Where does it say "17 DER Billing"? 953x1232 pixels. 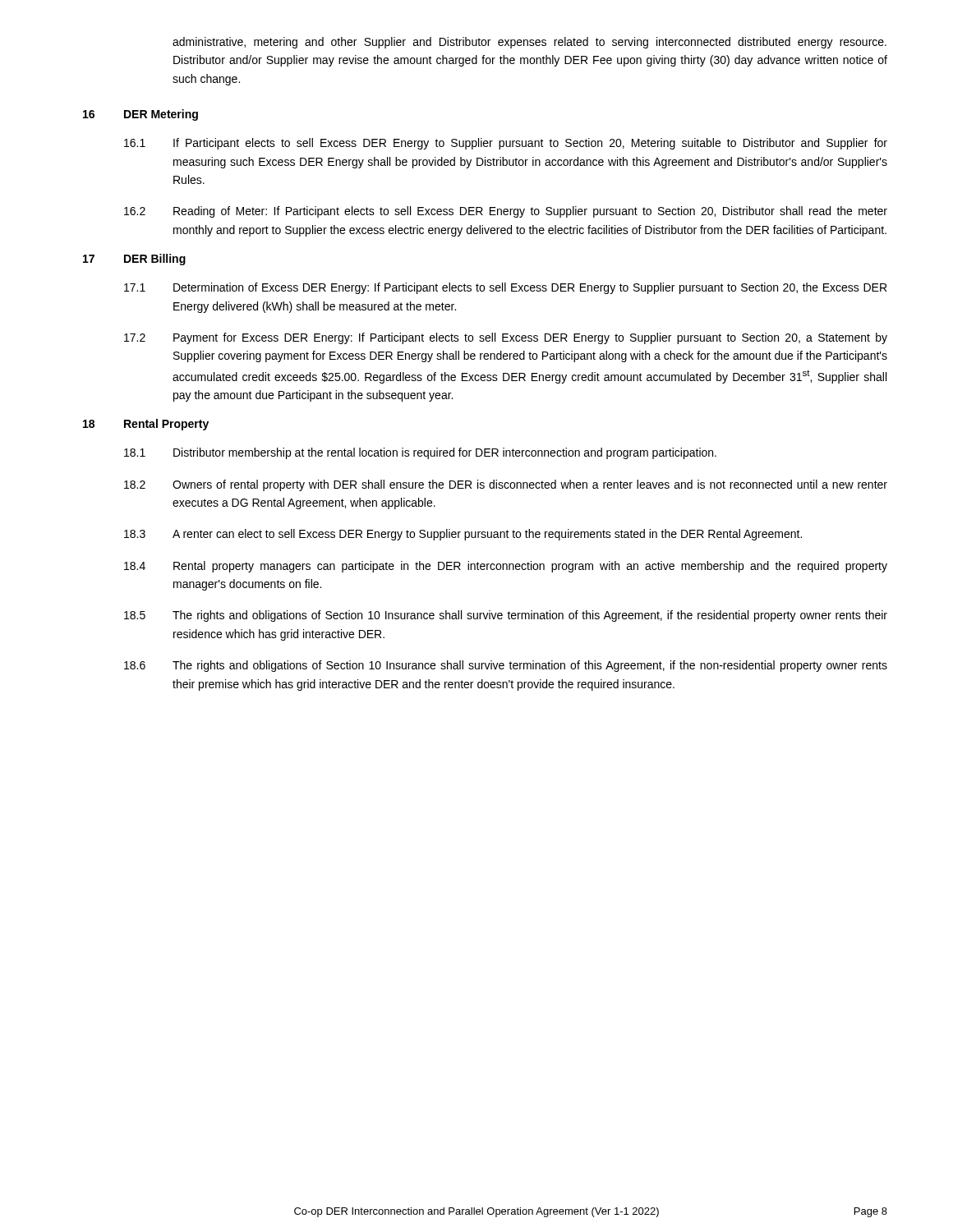tap(134, 259)
